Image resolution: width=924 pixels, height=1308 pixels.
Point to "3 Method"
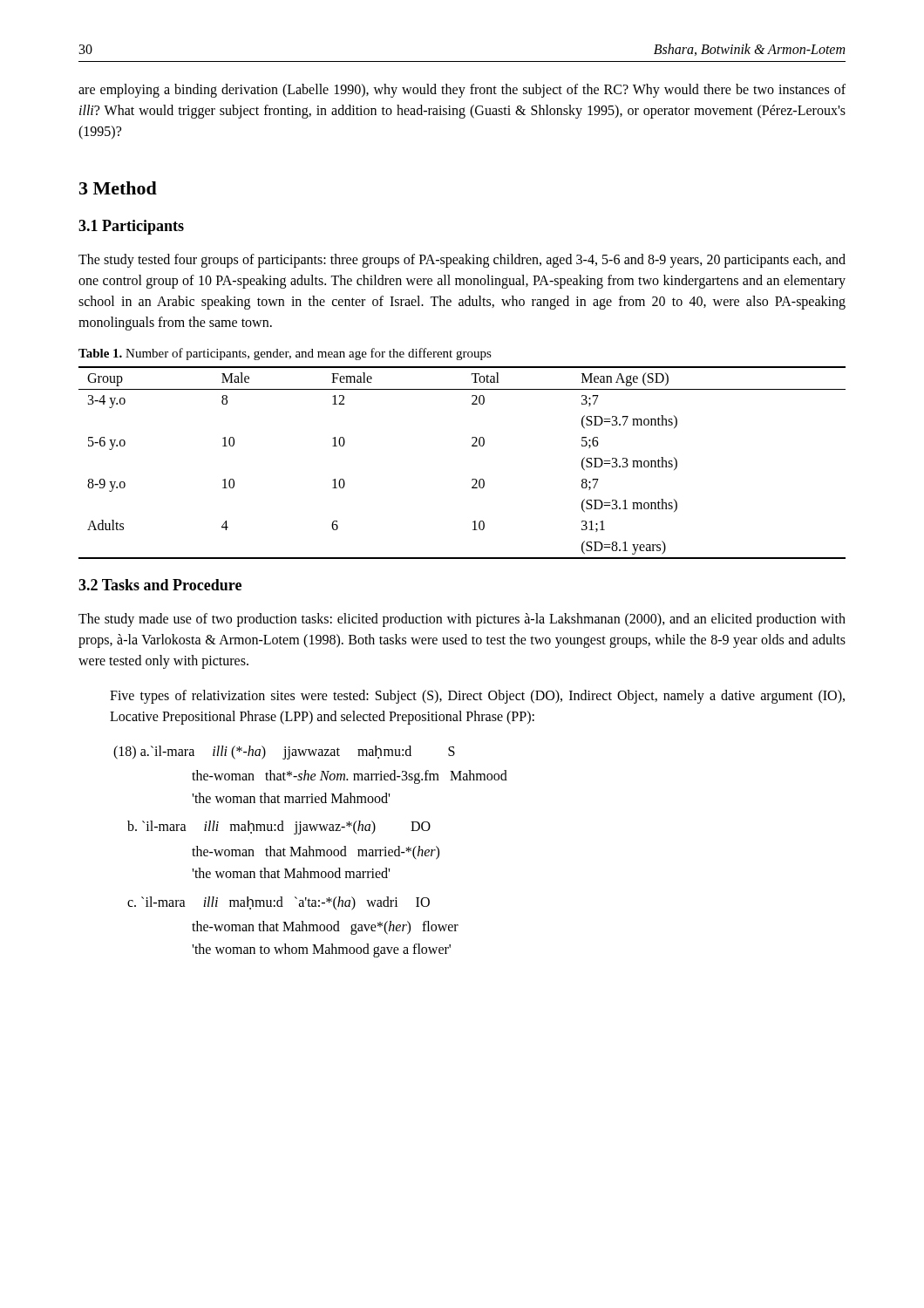[118, 188]
